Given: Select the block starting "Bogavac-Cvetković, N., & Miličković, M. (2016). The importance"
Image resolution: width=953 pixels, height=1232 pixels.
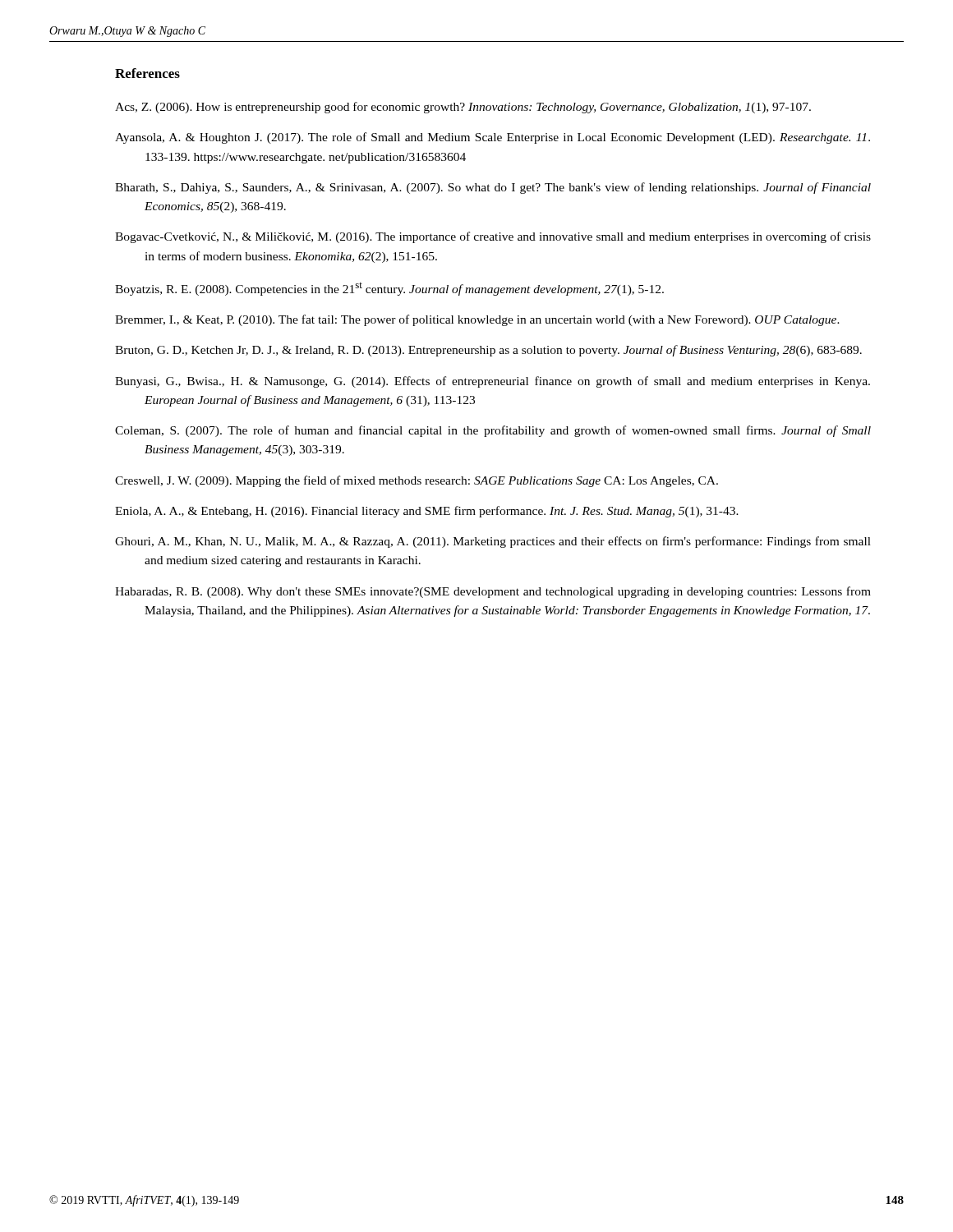Looking at the screenshot, I should 493,246.
